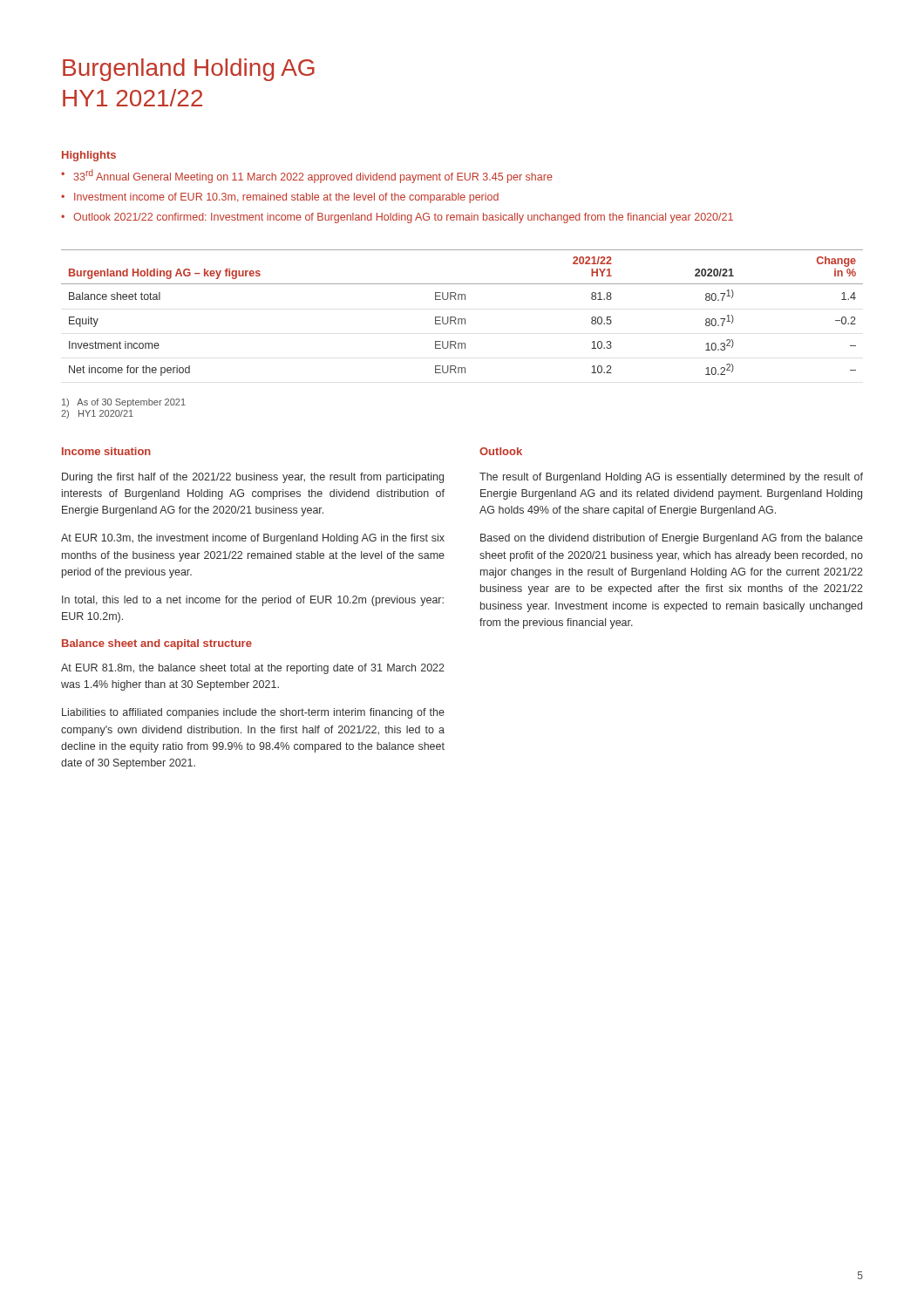Select the text block that says "At EUR 10.3m, the investment"

tap(253, 556)
